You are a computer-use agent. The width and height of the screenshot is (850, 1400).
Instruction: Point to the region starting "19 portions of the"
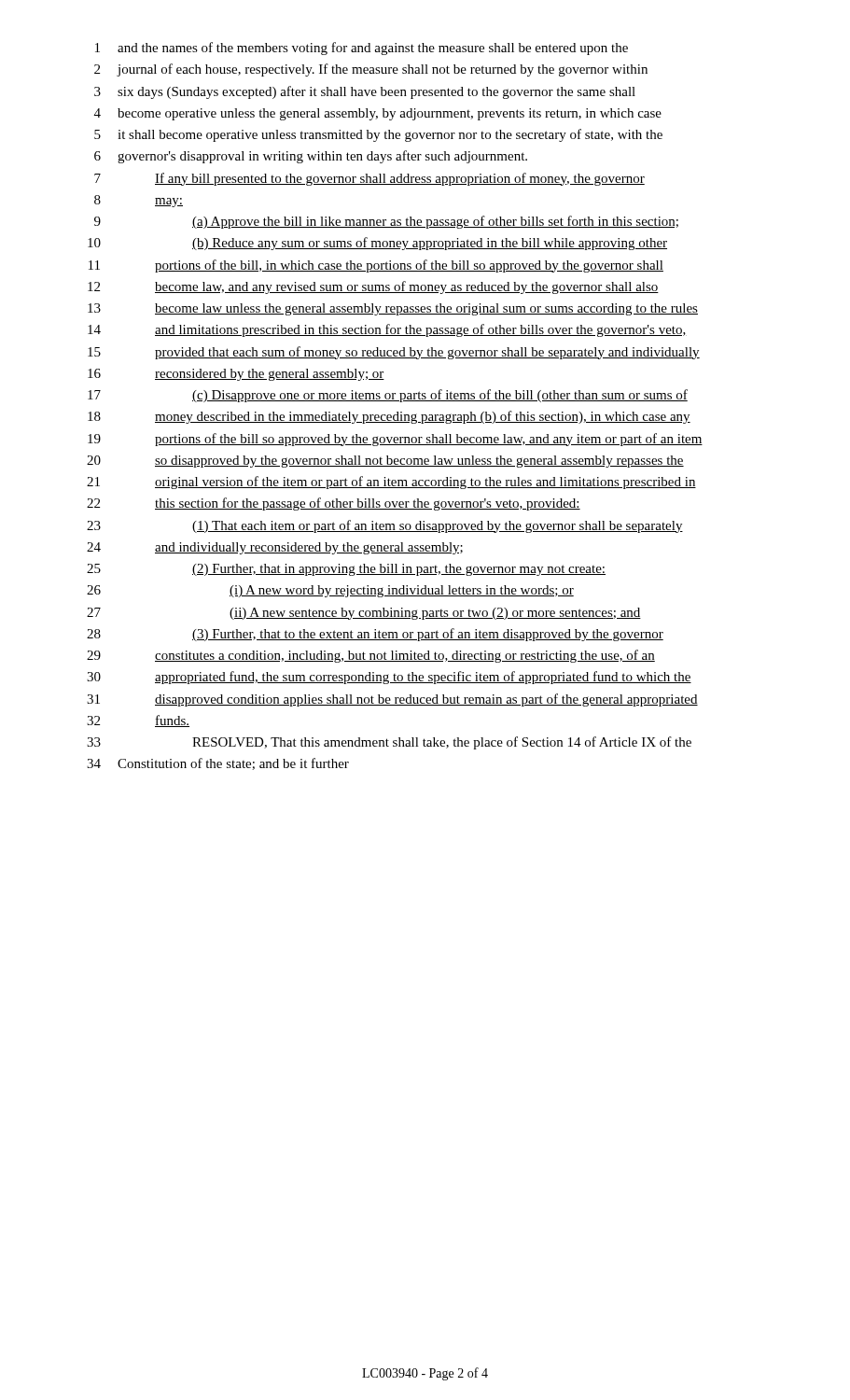pos(425,439)
